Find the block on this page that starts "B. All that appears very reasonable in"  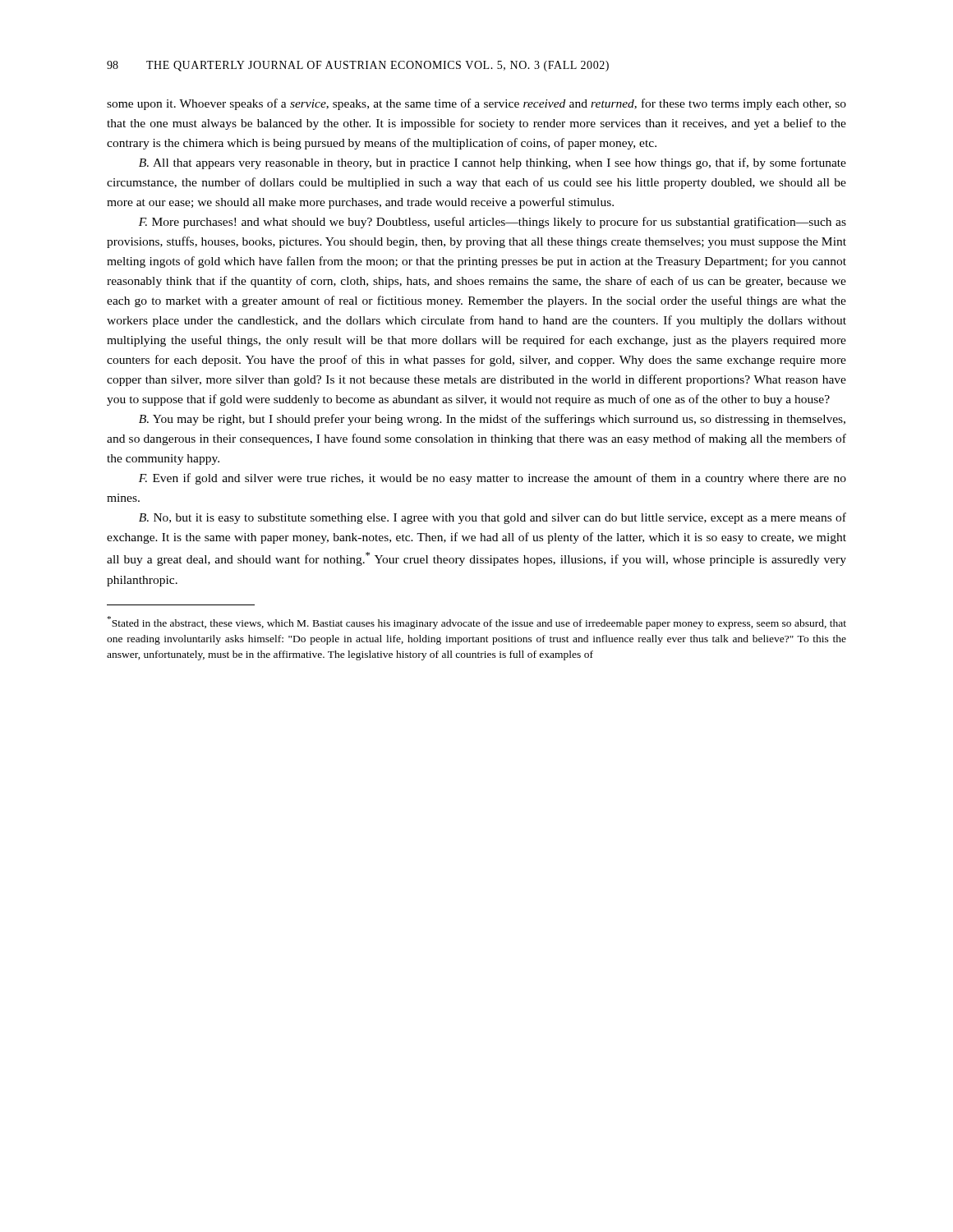pyautogui.click(x=476, y=182)
